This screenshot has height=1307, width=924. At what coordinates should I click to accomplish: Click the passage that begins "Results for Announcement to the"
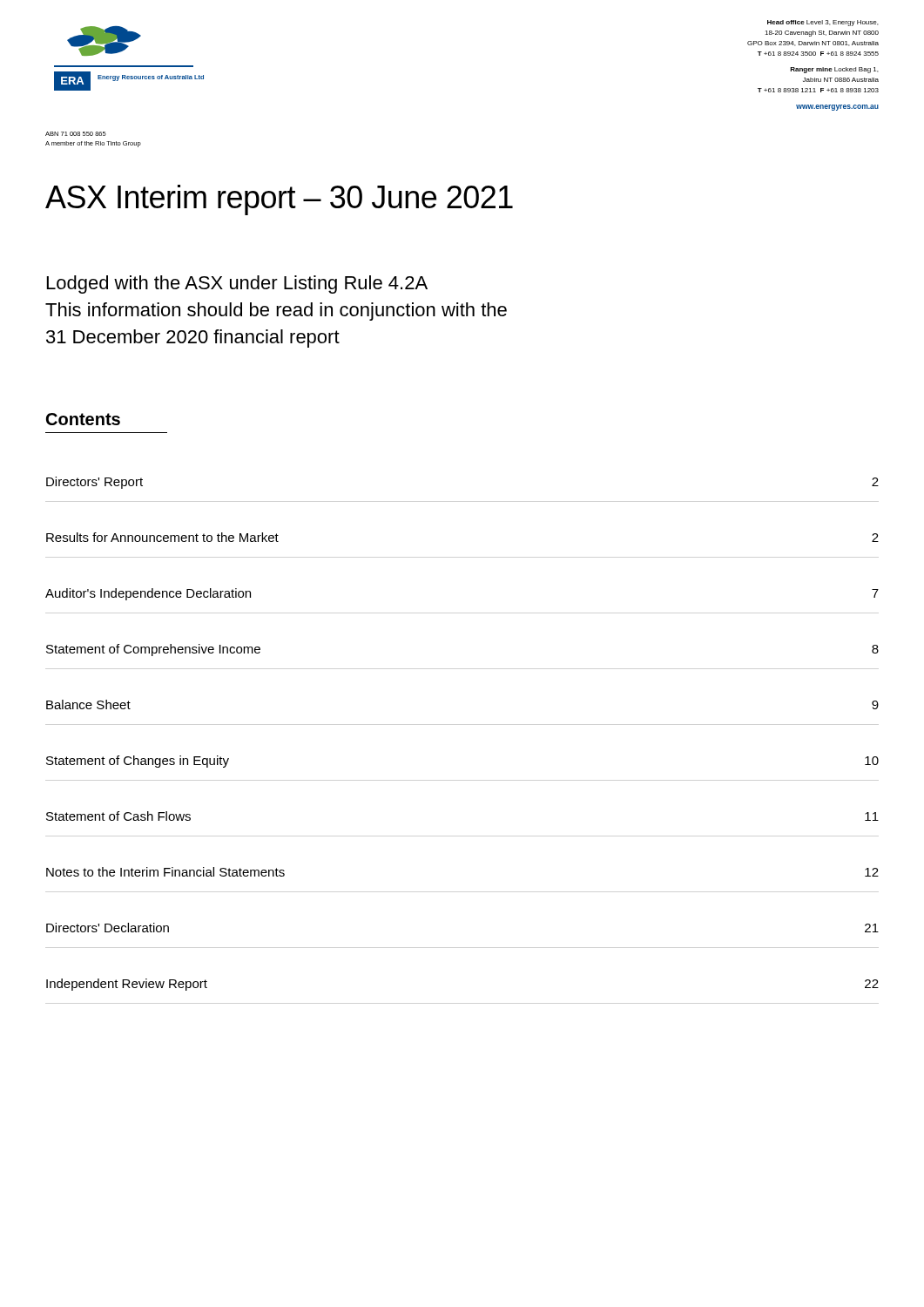pyautogui.click(x=158, y=536)
